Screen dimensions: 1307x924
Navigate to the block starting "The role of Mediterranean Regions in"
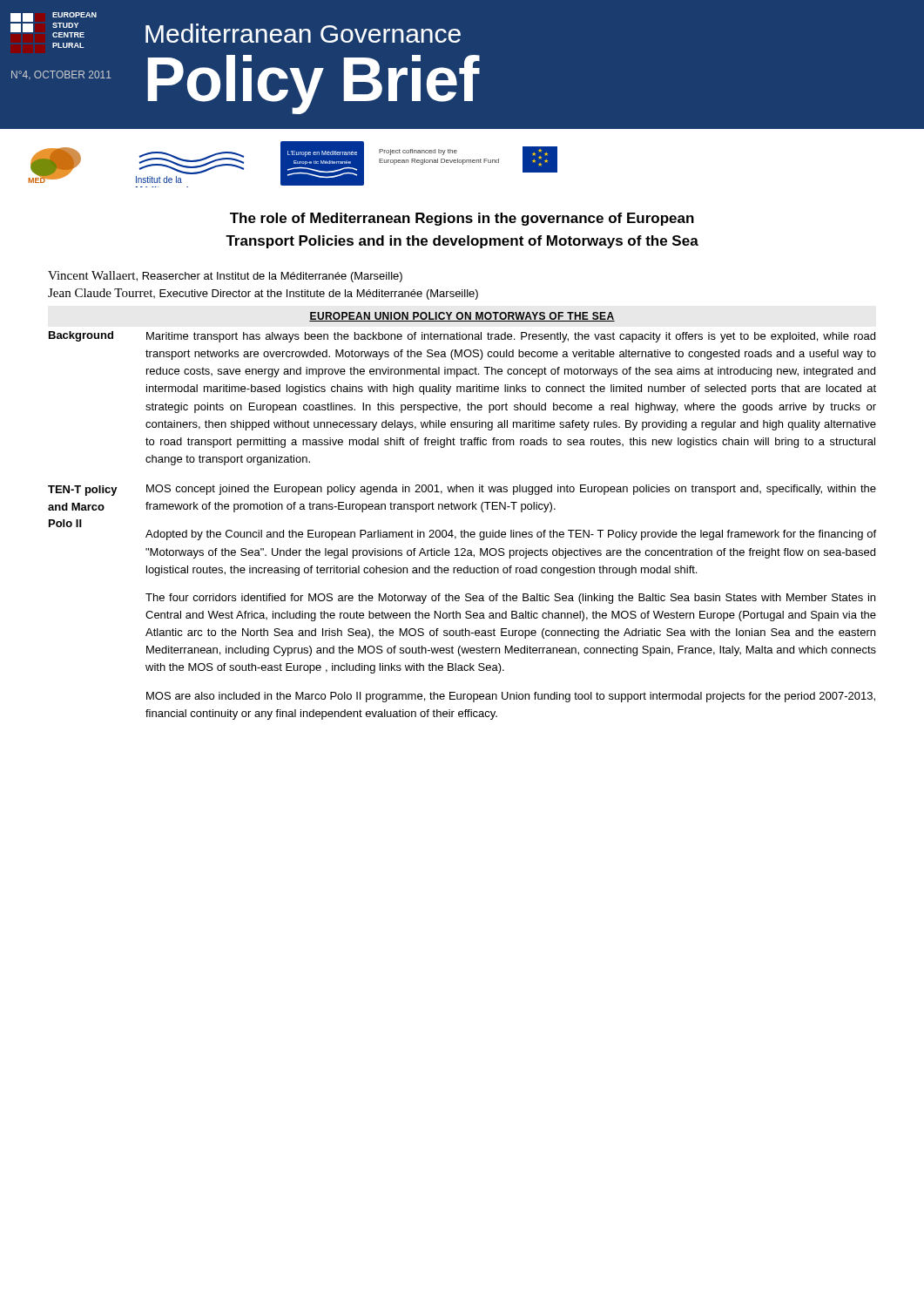point(462,229)
